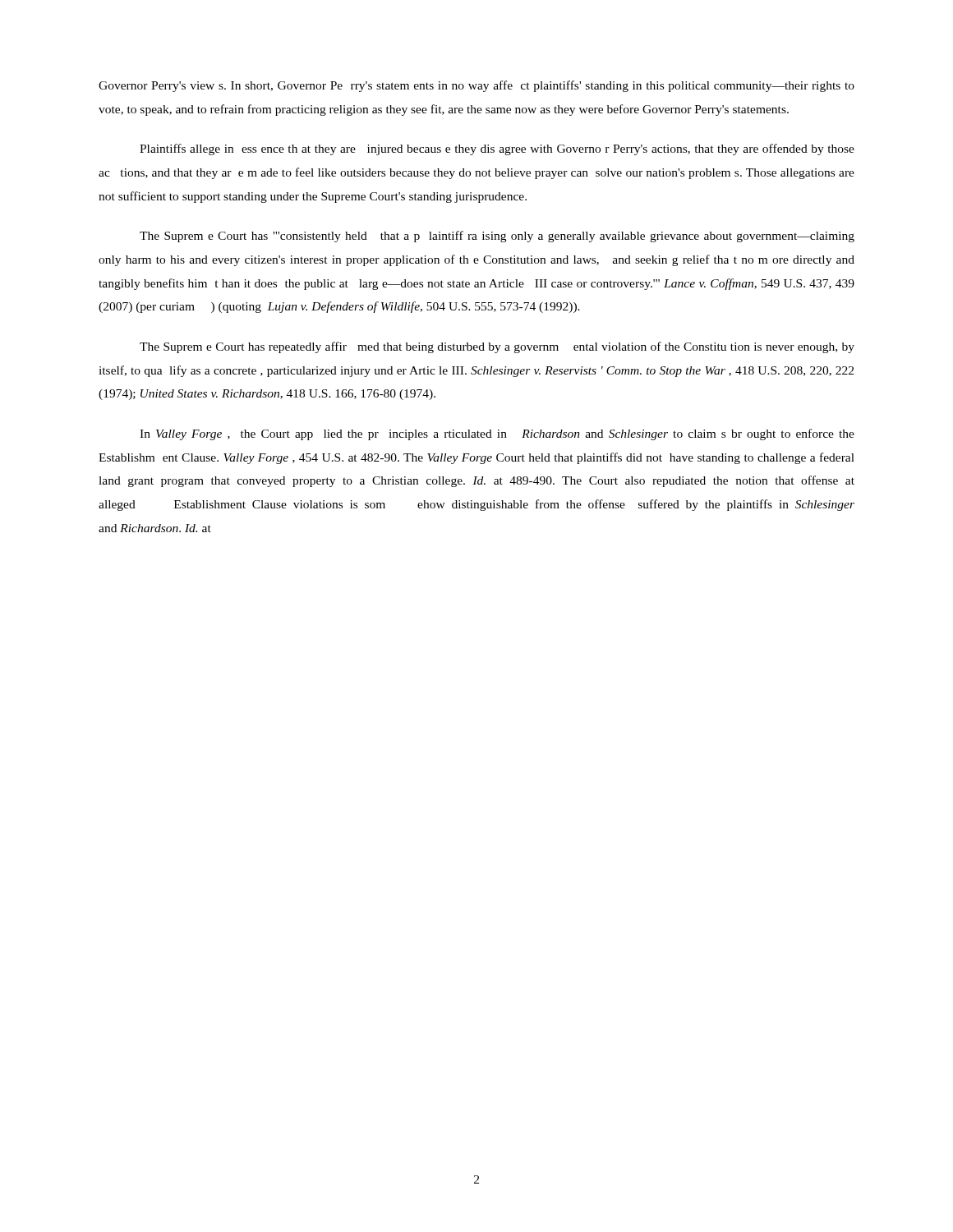The height and width of the screenshot is (1232, 953).
Task: Find the text block starting "The Suprem e Court has repeatedly affir med"
Action: (x=476, y=370)
